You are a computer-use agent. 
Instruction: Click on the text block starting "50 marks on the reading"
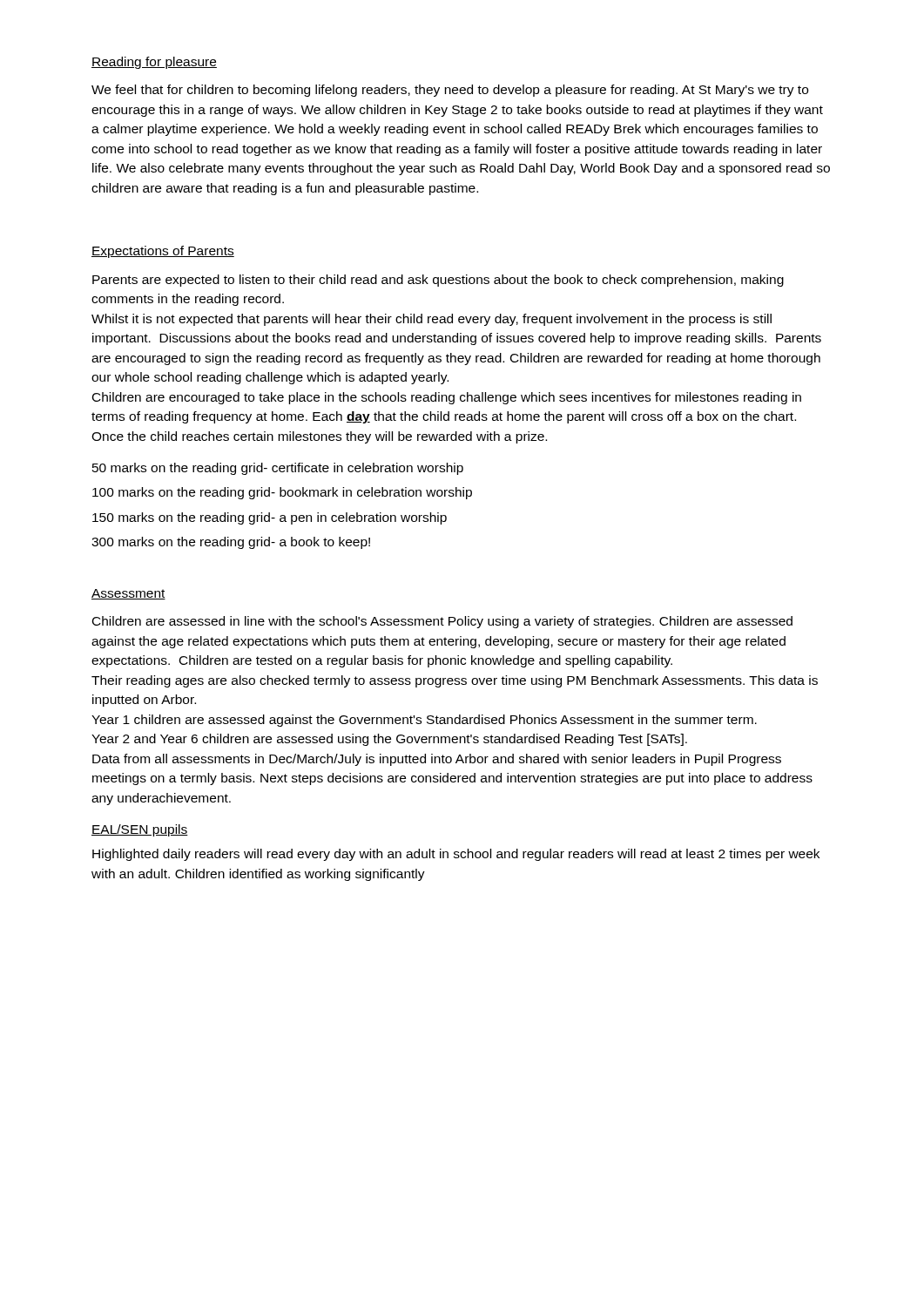pos(278,467)
